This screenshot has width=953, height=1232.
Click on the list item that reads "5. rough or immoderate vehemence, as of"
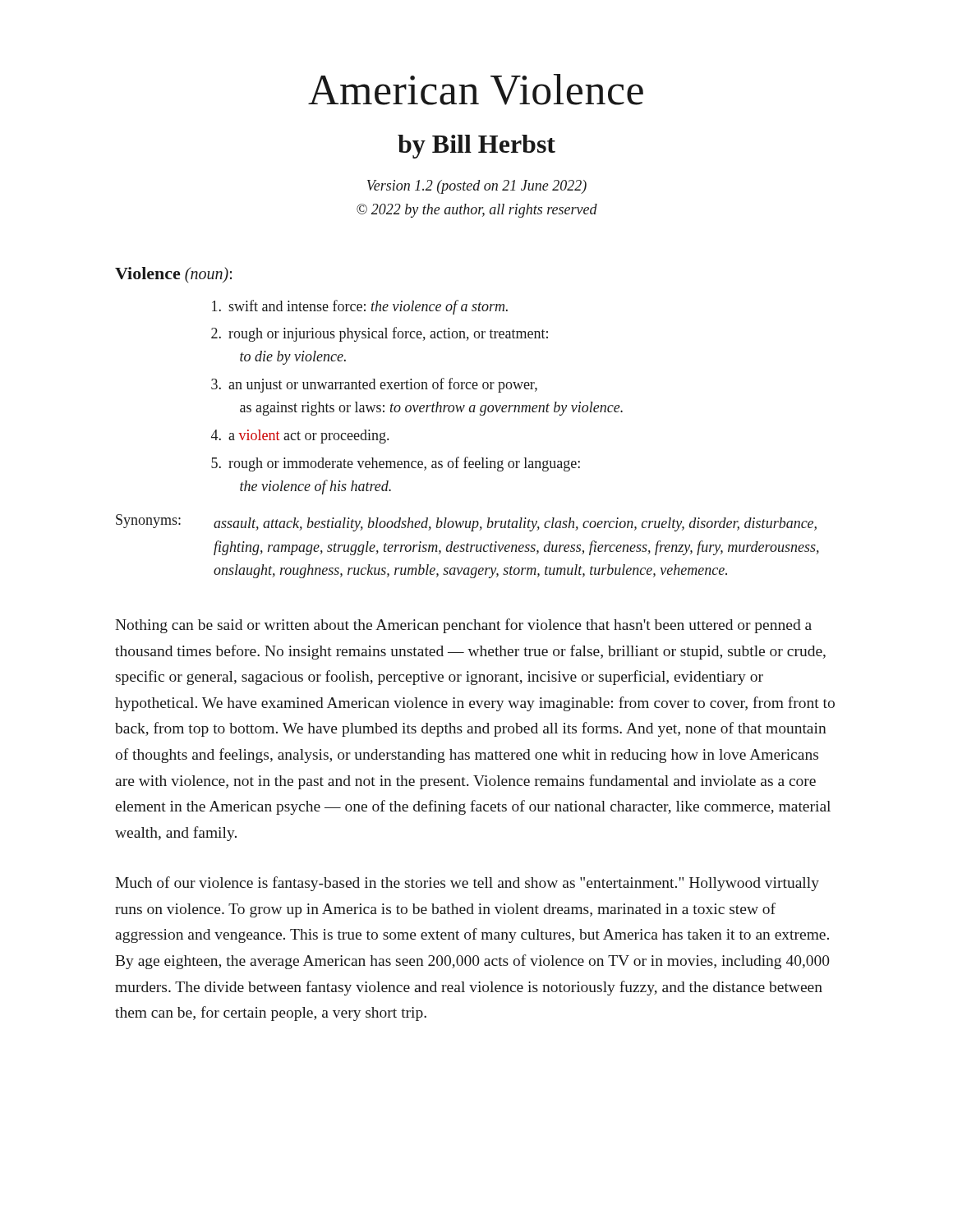click(x=518, y=475)
